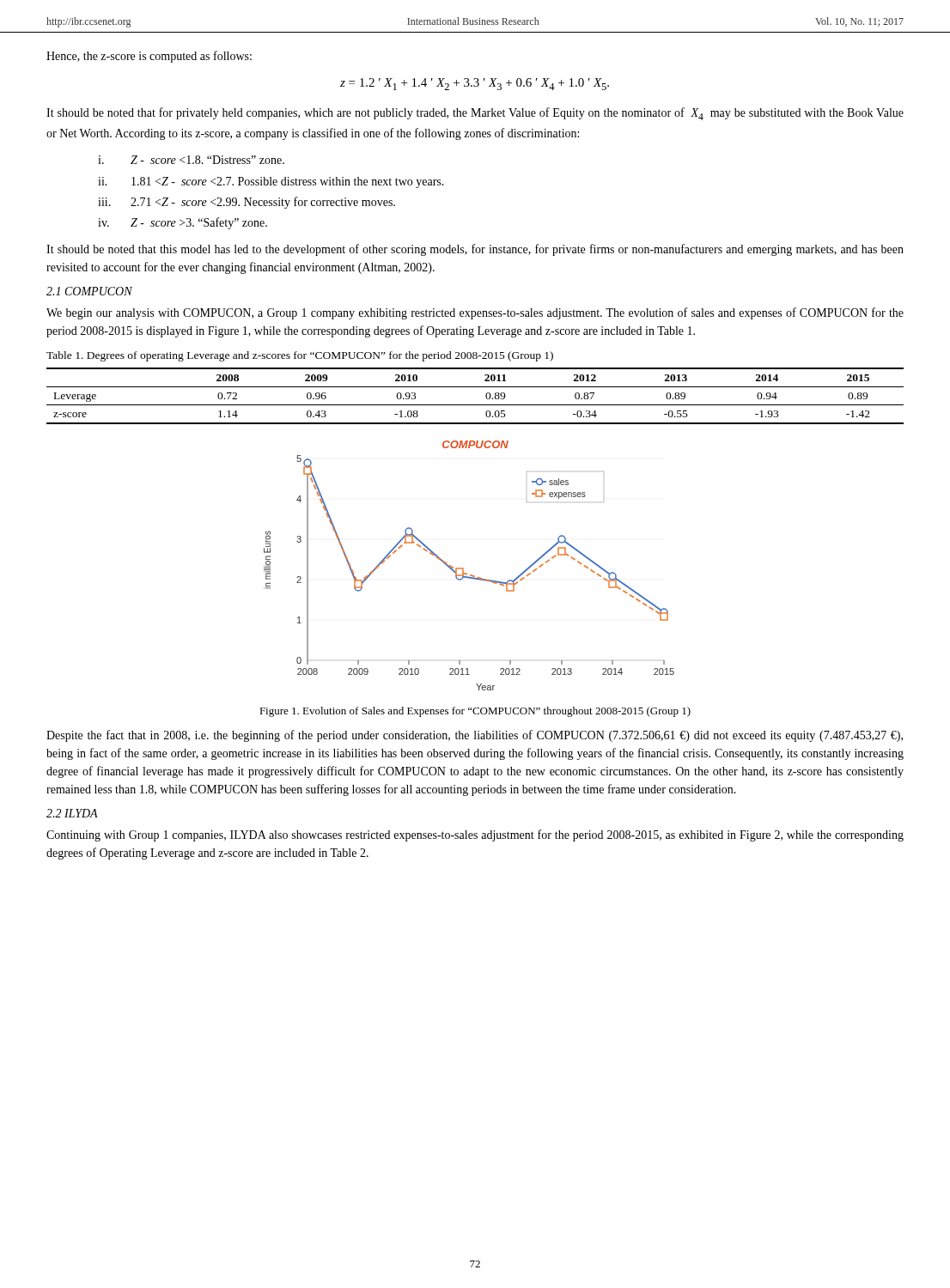Navigate to the element starting "iv.Z - score"
950x1288 pixels.
(x=183, y=224)
